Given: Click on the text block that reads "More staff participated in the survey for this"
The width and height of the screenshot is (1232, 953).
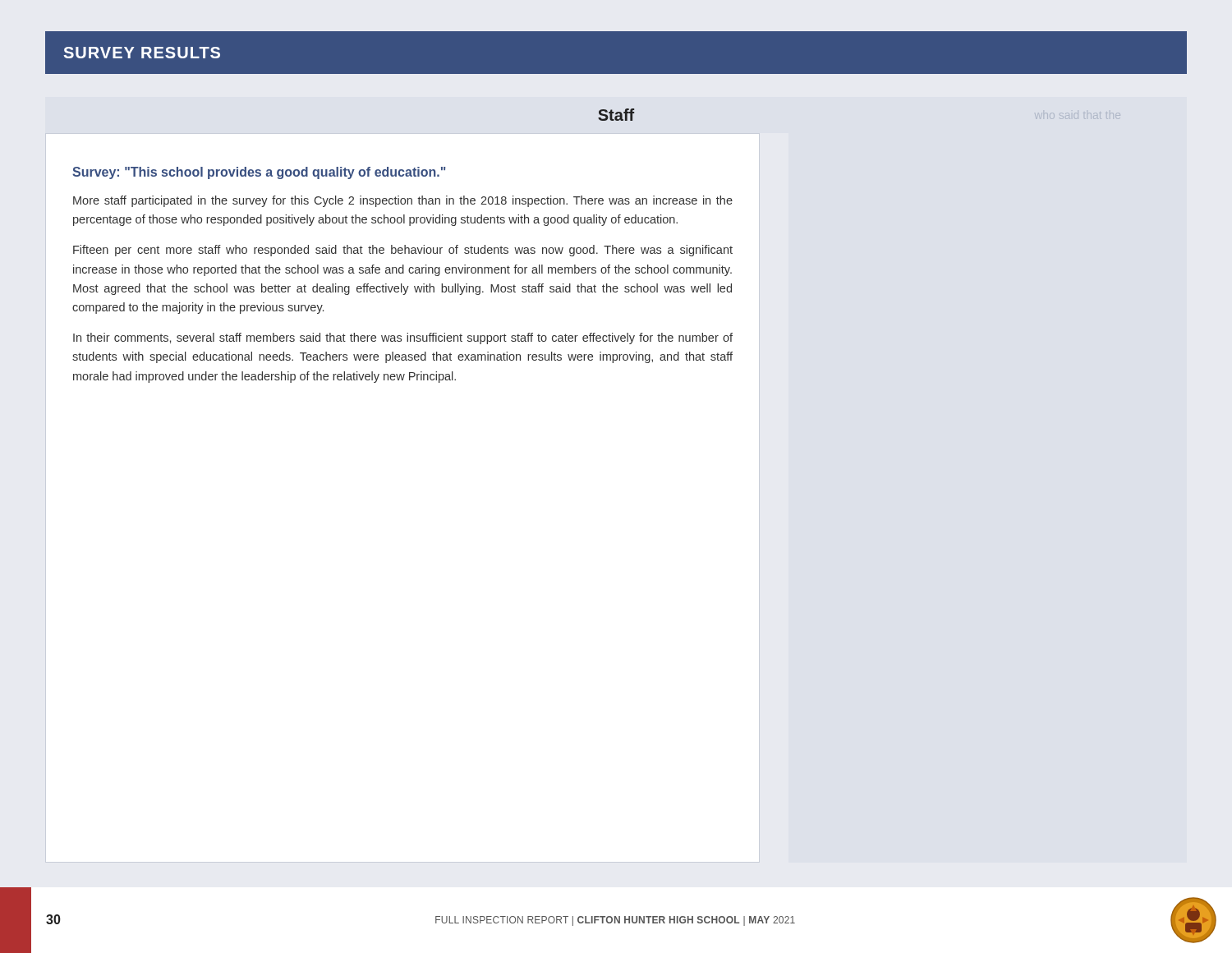Looking at the screenshot, I should tap(402, 210).
